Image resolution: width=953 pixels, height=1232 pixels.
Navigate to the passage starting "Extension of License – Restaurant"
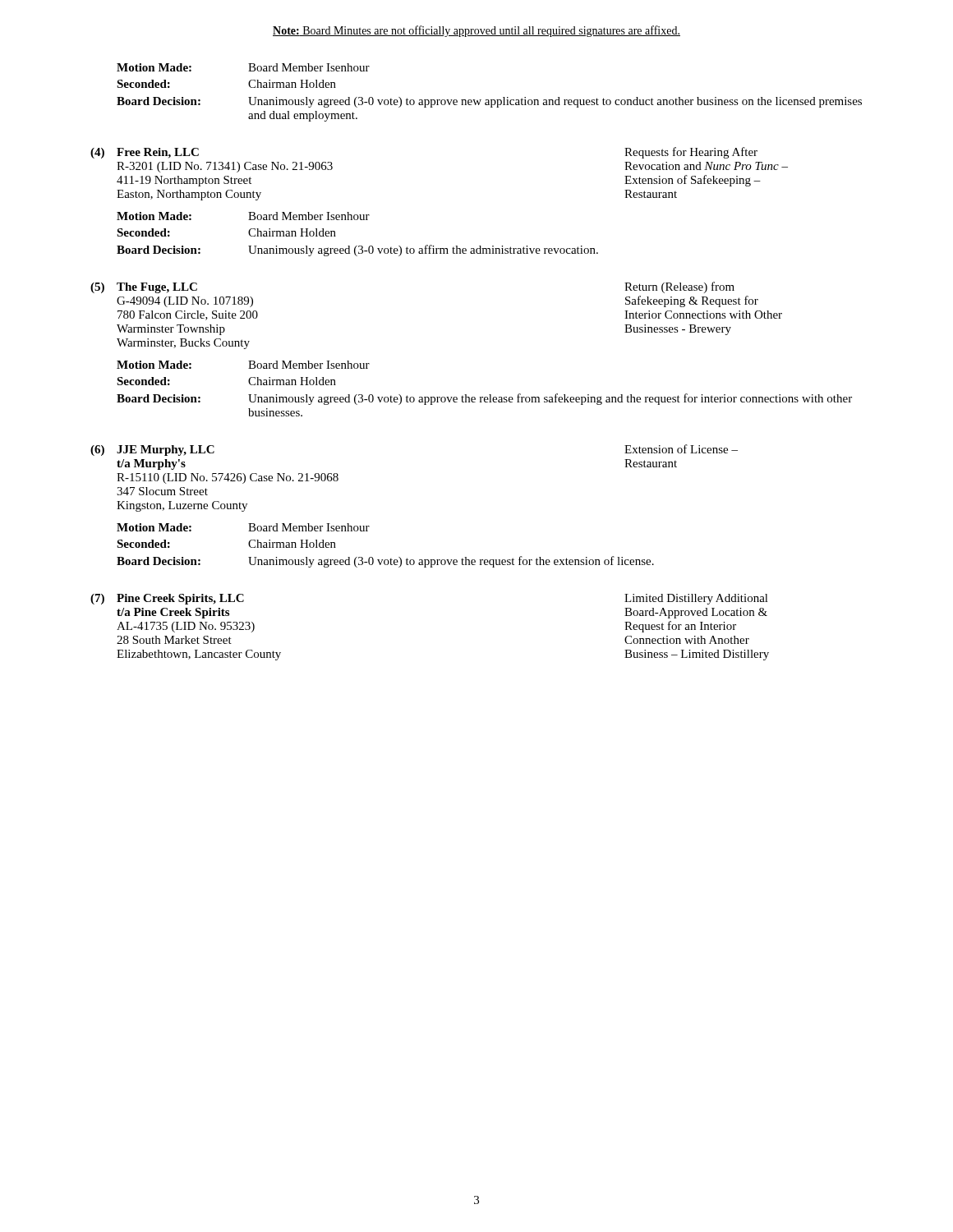tap(681, 456)
